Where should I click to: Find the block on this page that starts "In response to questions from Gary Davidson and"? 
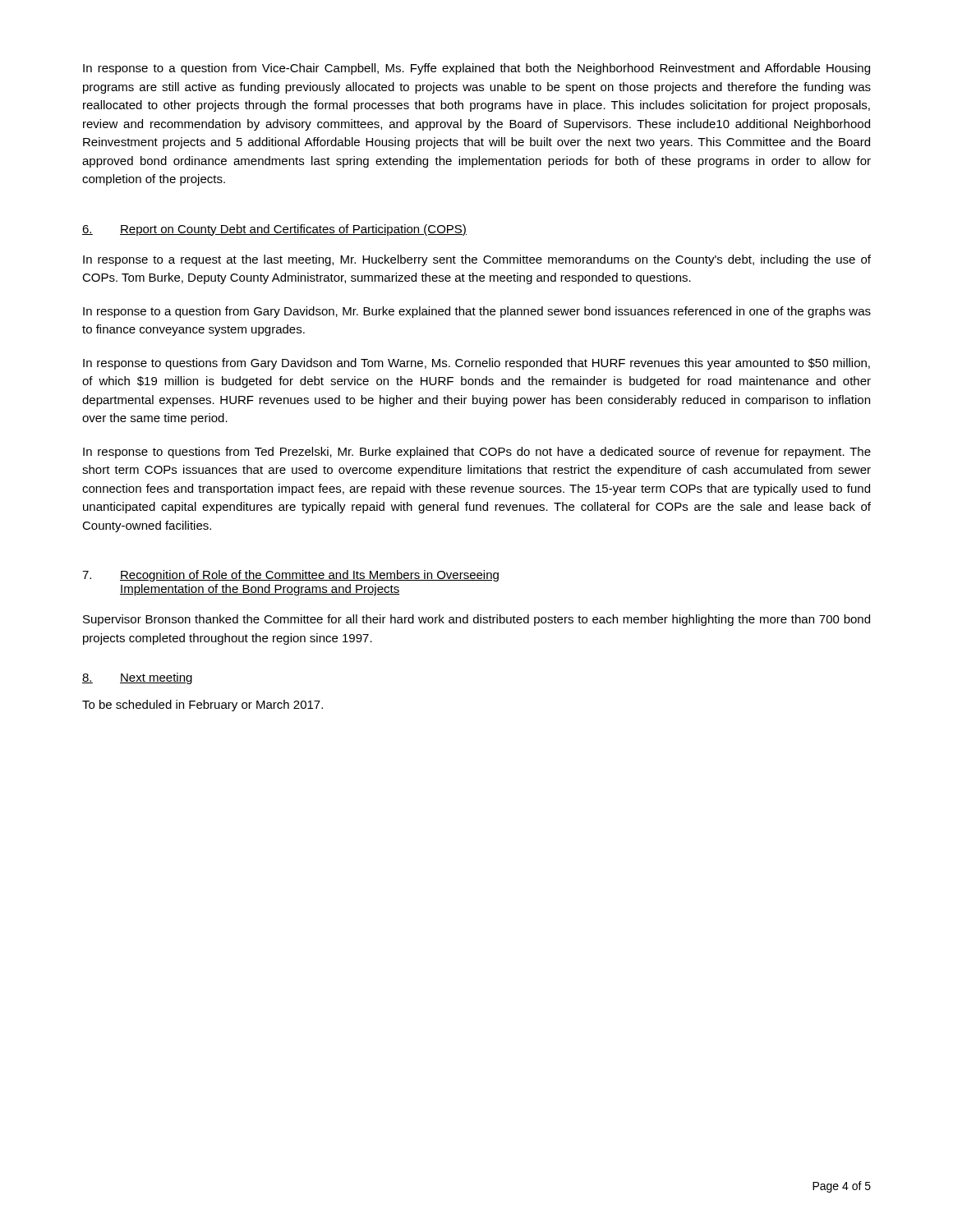(476, 390)
